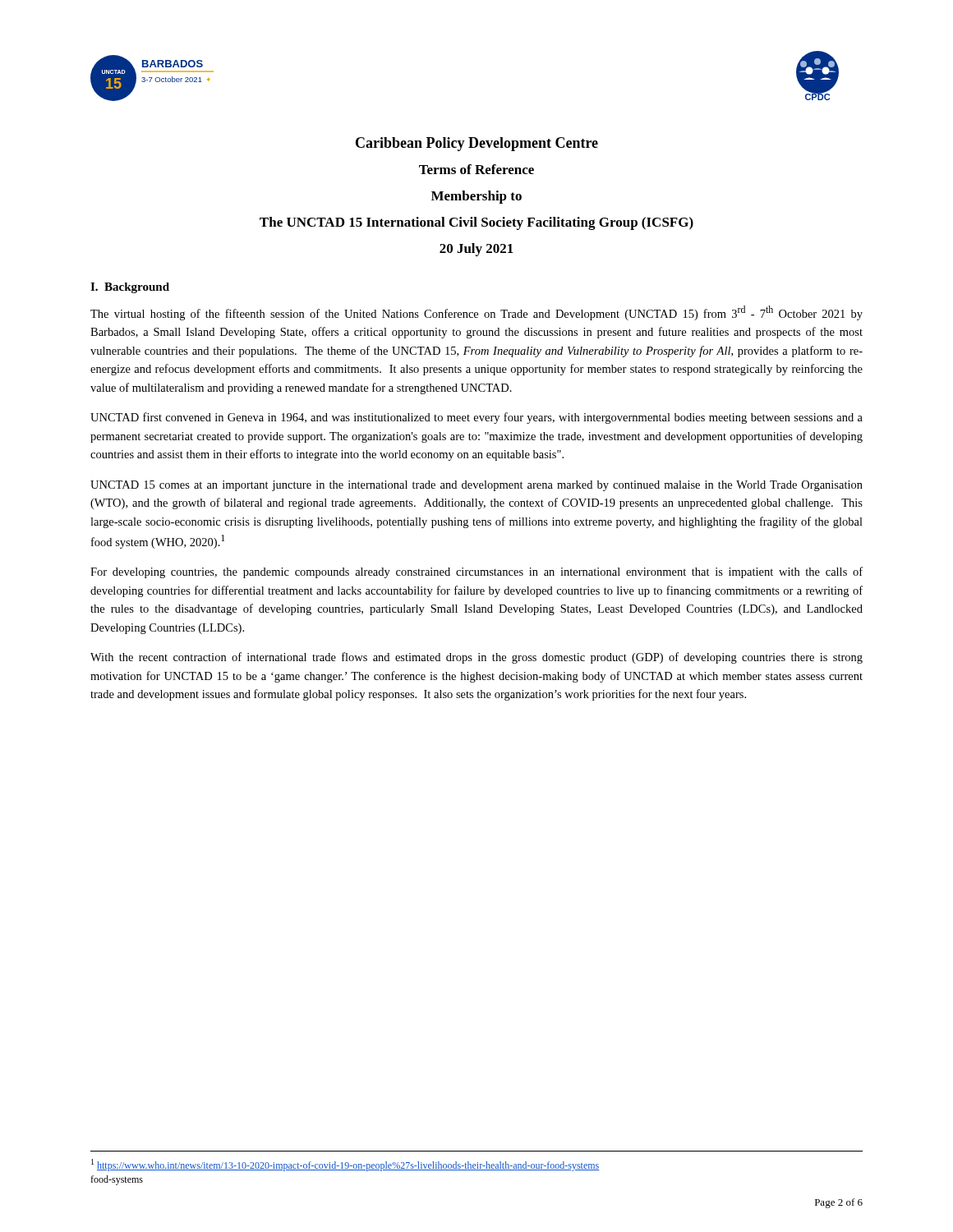Find the block starting "I. Background"
This screenshot has height=1232, width=953.
tap(130, 287)
